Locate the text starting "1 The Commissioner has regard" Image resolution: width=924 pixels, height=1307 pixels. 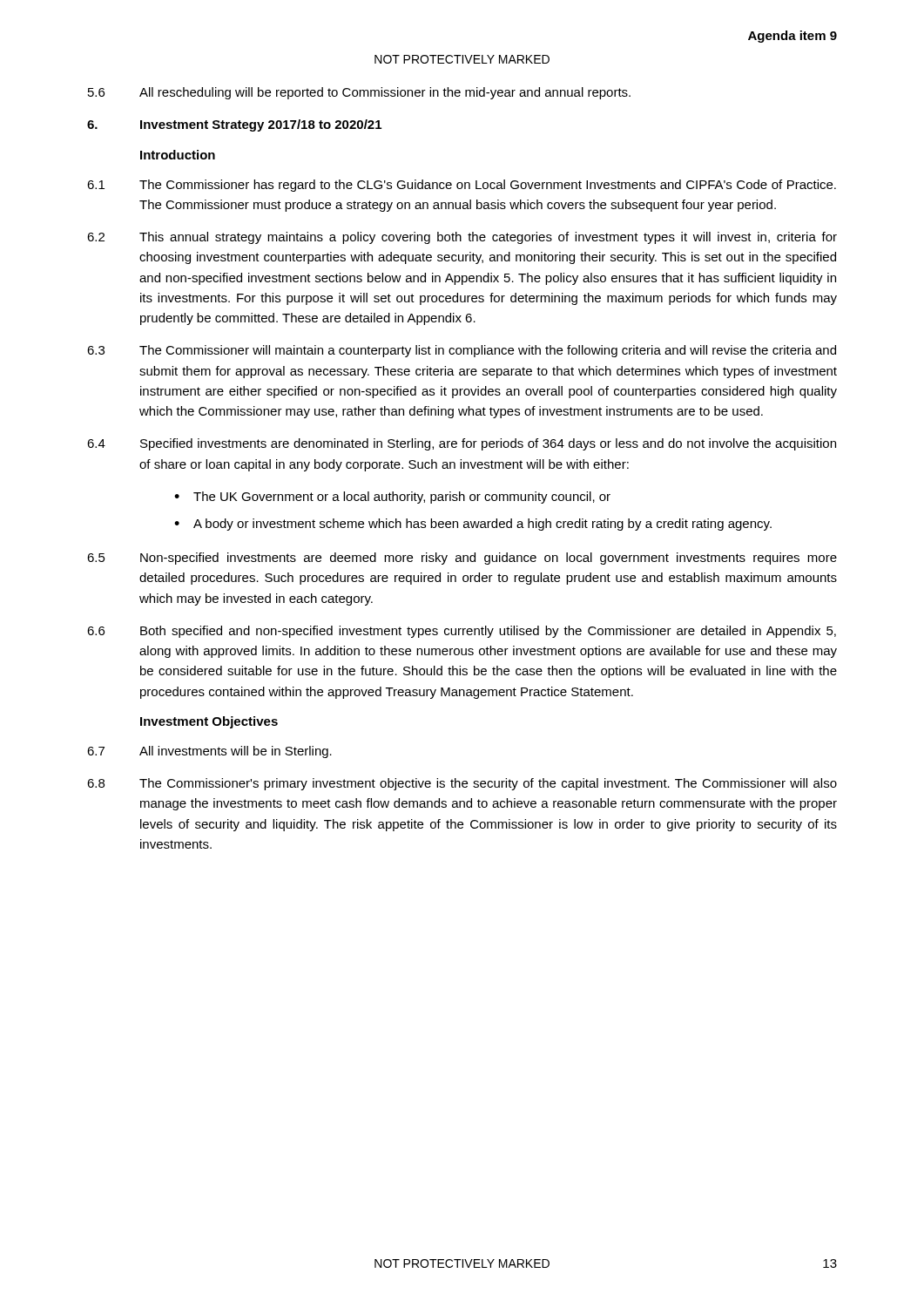[462, 194]
